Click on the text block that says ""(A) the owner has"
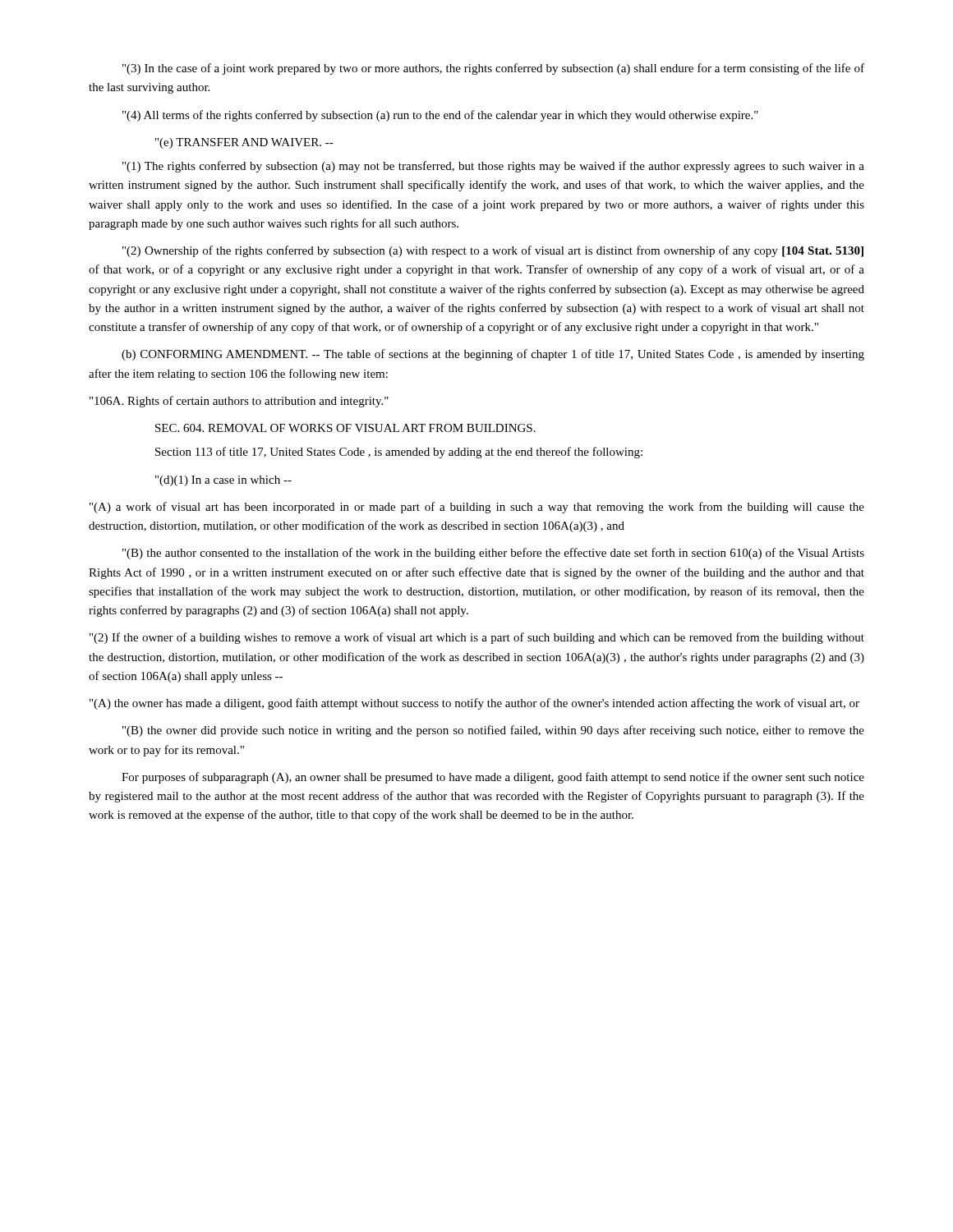 point(474,703)
